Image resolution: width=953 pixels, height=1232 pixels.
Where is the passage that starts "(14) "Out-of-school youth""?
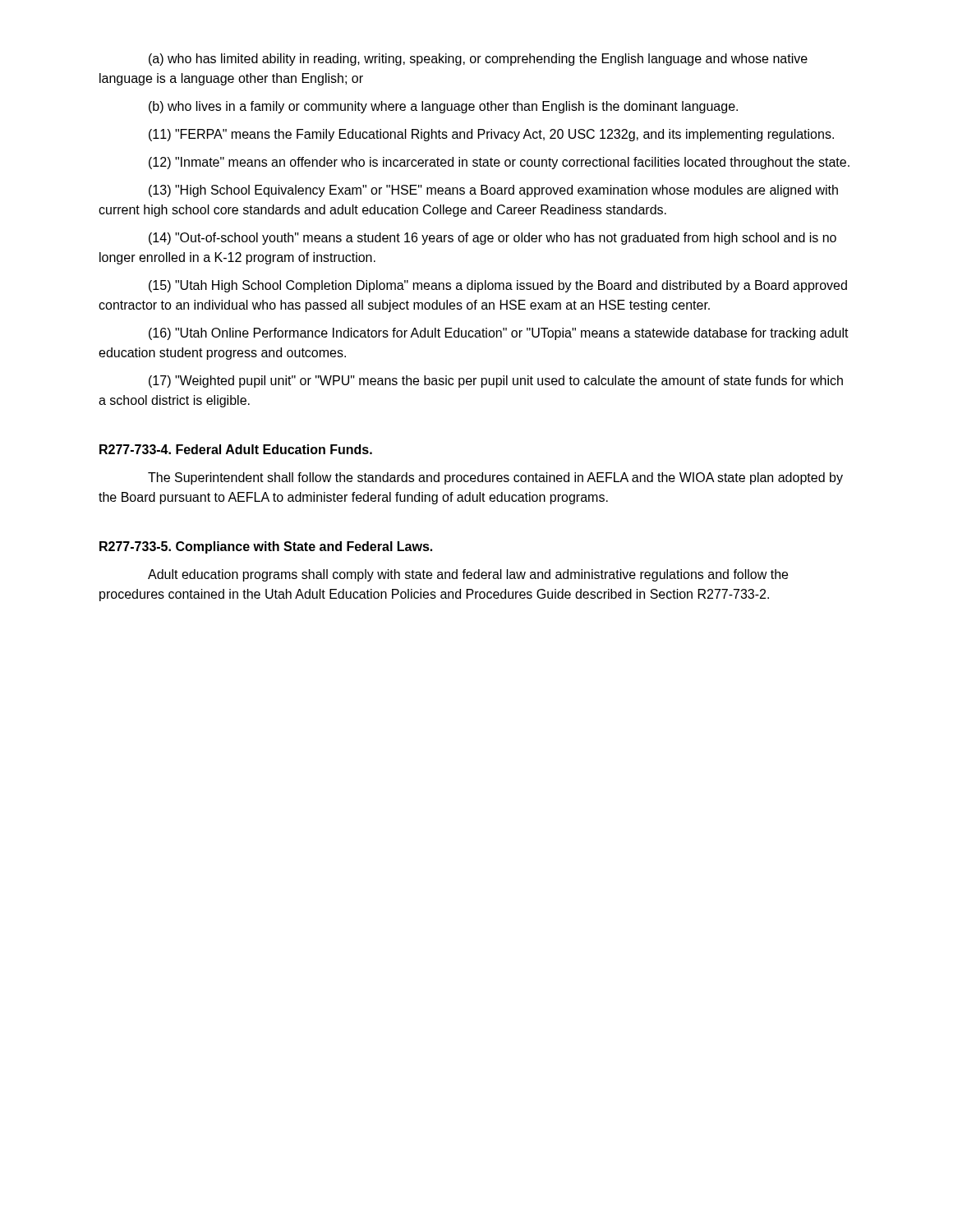pos(468,248)
